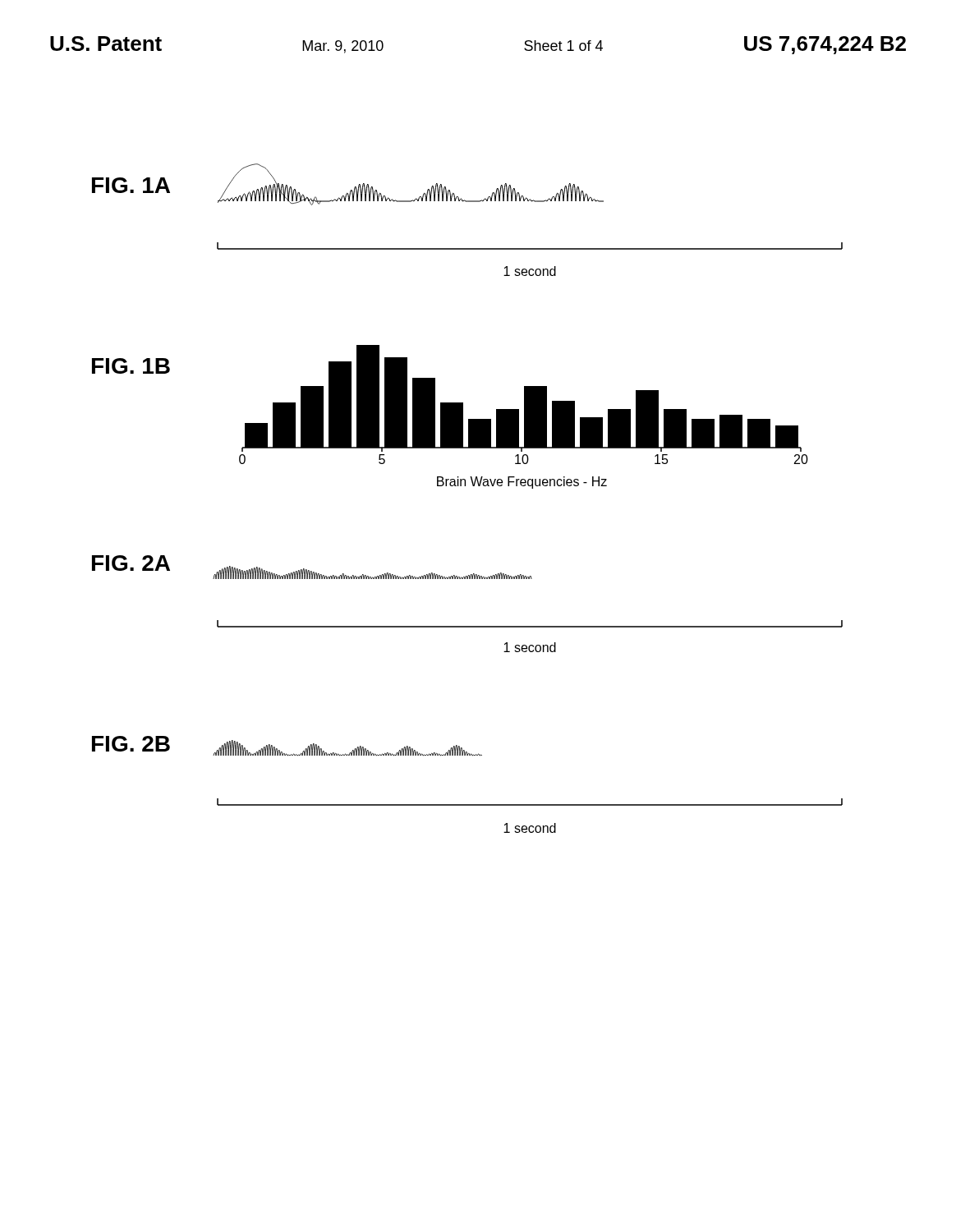This screenshot has height=1232, width=956.
Task: Locate the block starting "Brain Wave Frequencies"
Action: [x=521, y=482]
